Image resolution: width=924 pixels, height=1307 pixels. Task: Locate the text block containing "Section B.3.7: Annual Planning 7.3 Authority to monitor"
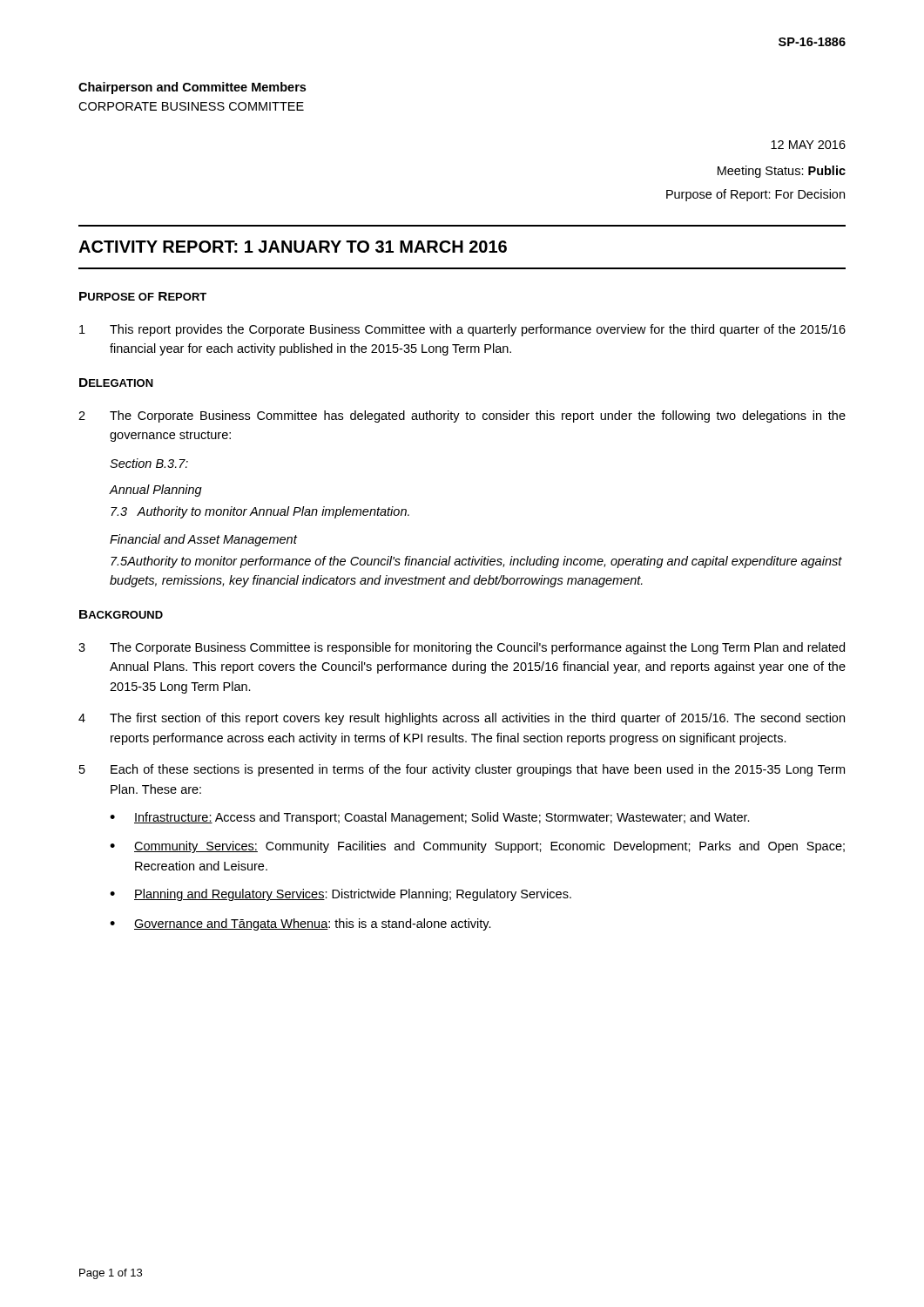149,463
